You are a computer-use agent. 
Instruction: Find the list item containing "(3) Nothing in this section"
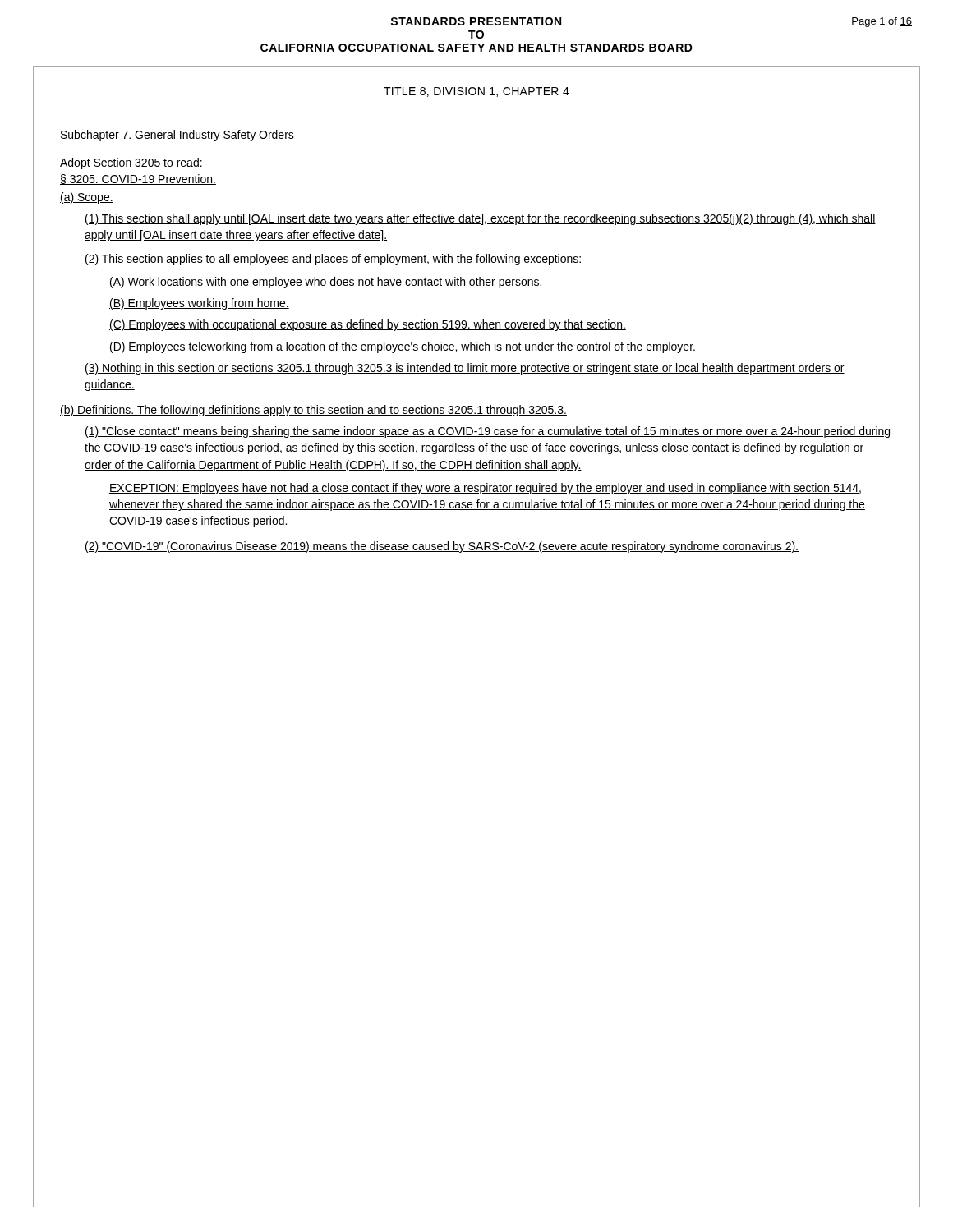464,376
